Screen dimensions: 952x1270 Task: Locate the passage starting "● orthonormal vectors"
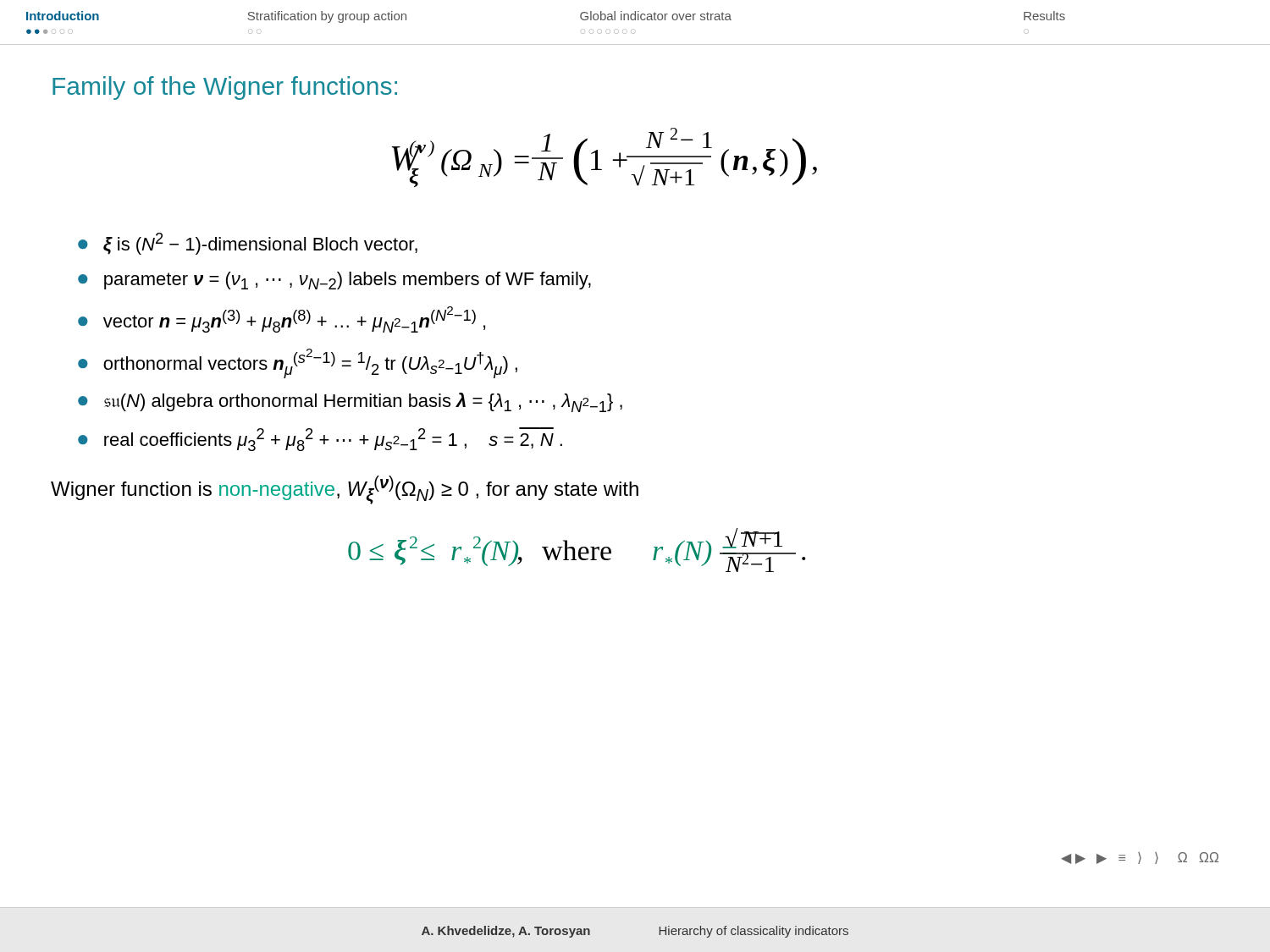pyautogui.click(x=298, y=362)
